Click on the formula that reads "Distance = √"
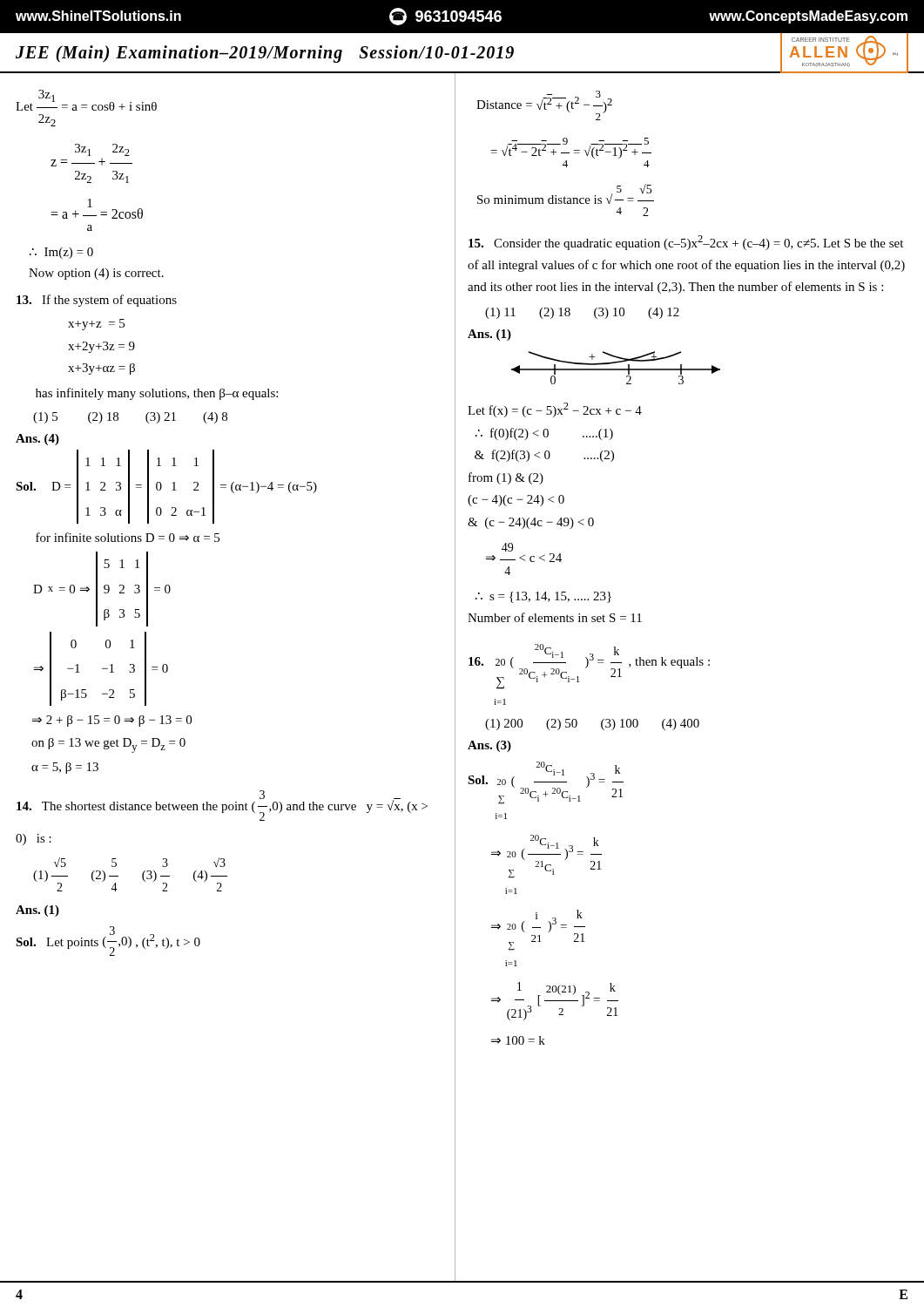924x1307 pixels. point(544,106)
